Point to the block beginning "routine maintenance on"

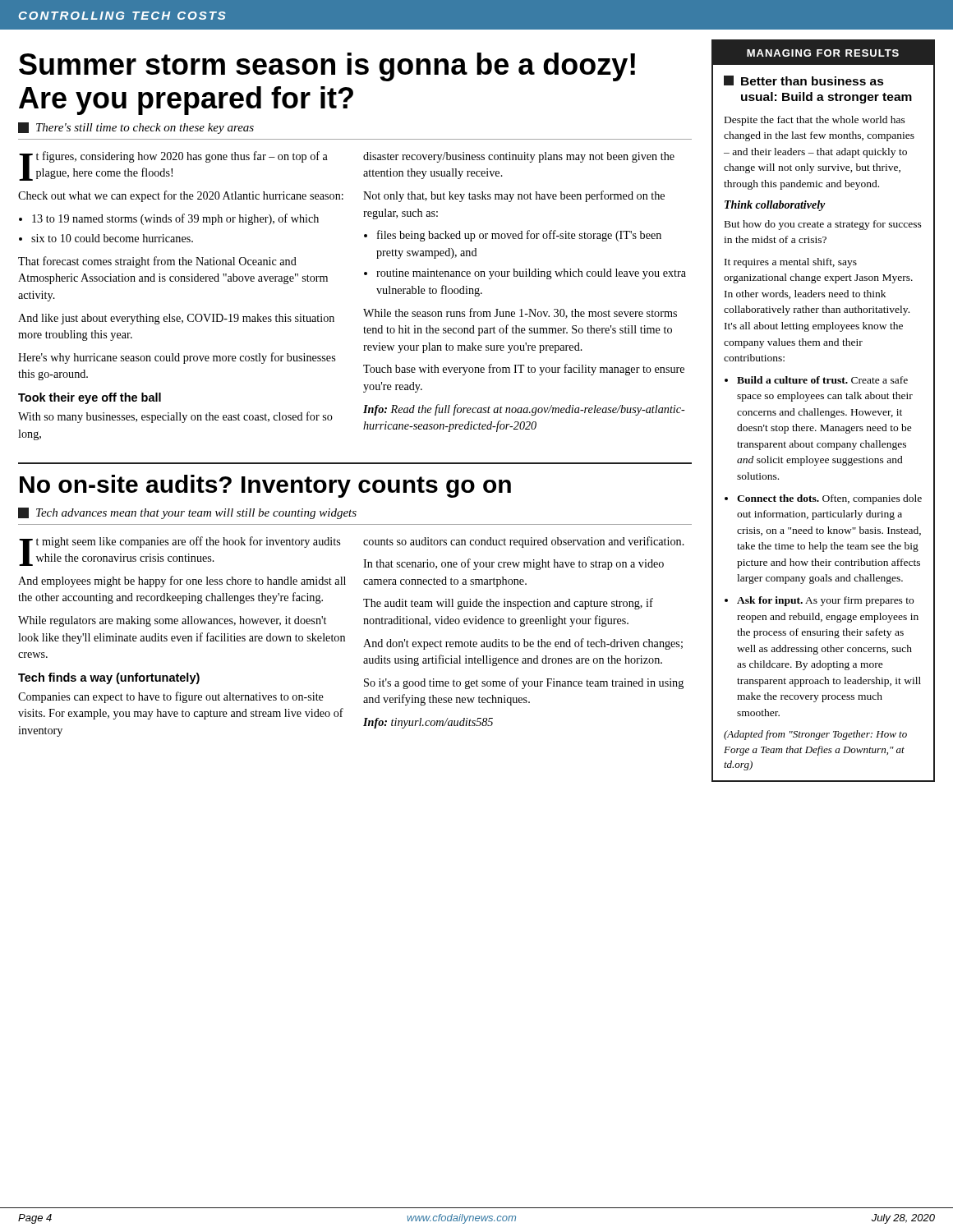coord(531,281)
